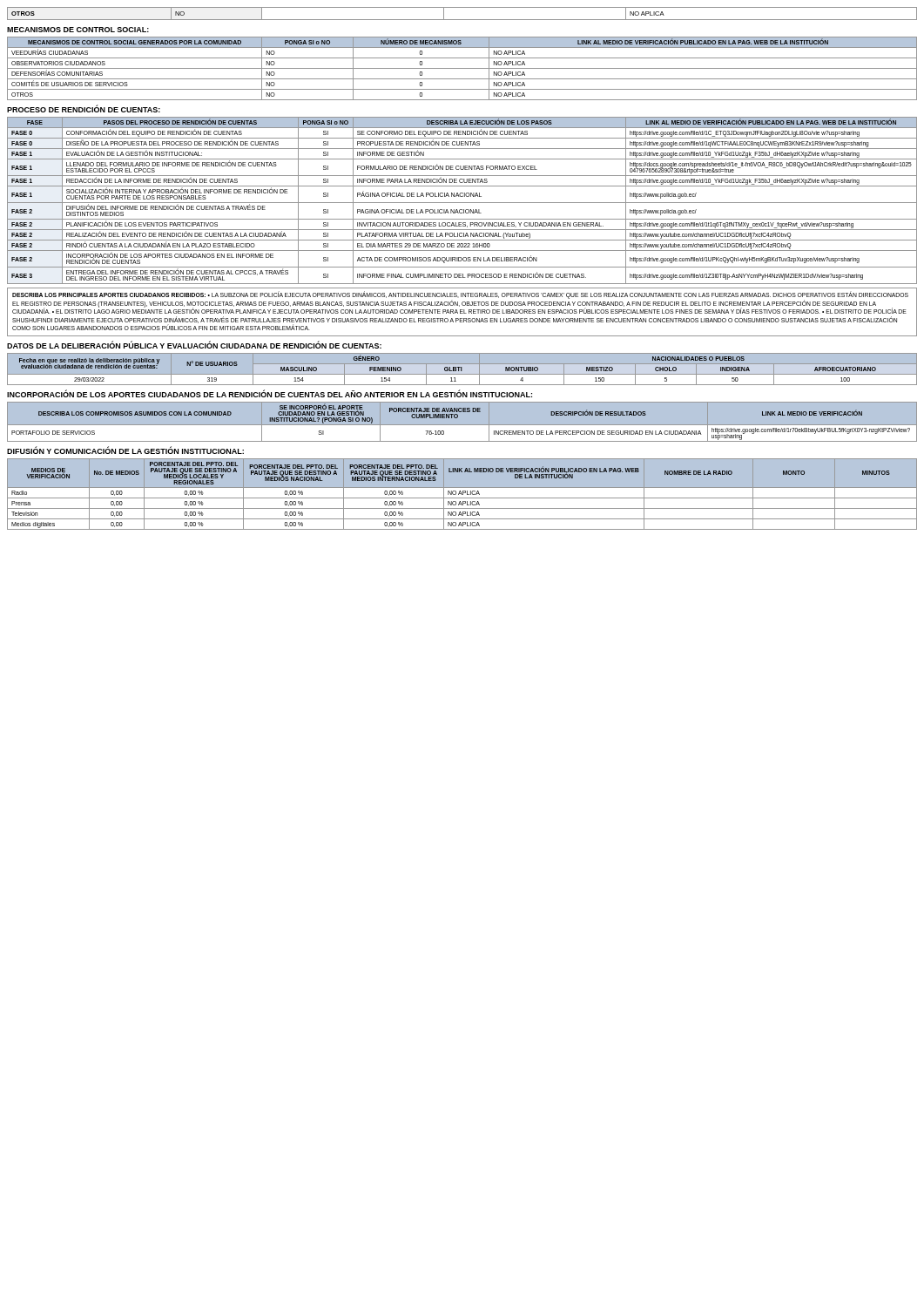Image resolution: width=924 pixels, height=1307 pixels.
Task: Select the passage starting "DIFUSIÓN Y COMUNICACIÓN DE LA"
Action: (126, 451)
